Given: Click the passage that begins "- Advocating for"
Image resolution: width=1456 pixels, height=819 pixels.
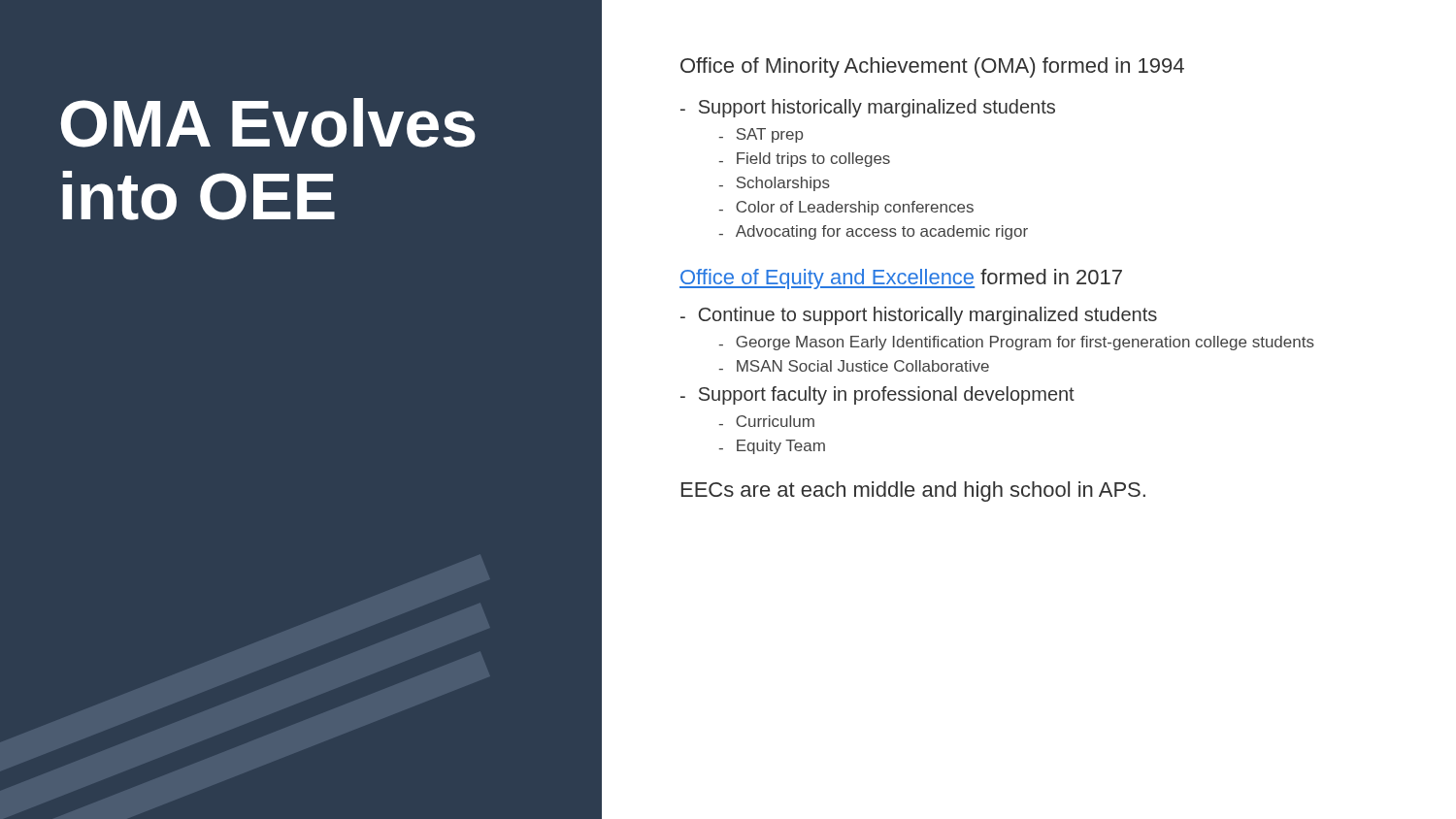Looking at the screenshot, I should [x=873, y=233].
